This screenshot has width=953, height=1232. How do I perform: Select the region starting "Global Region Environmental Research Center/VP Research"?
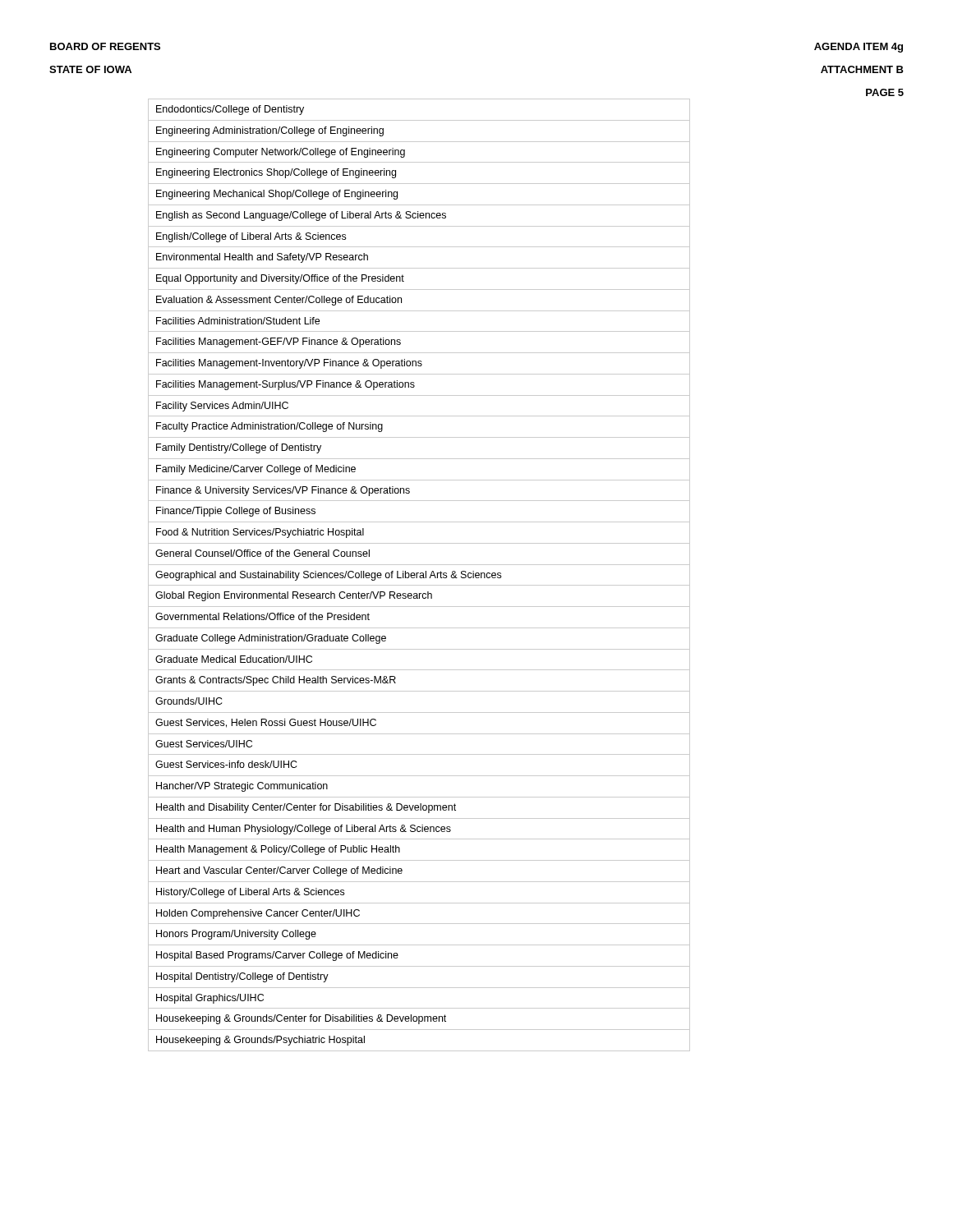(x=294, y=596)
